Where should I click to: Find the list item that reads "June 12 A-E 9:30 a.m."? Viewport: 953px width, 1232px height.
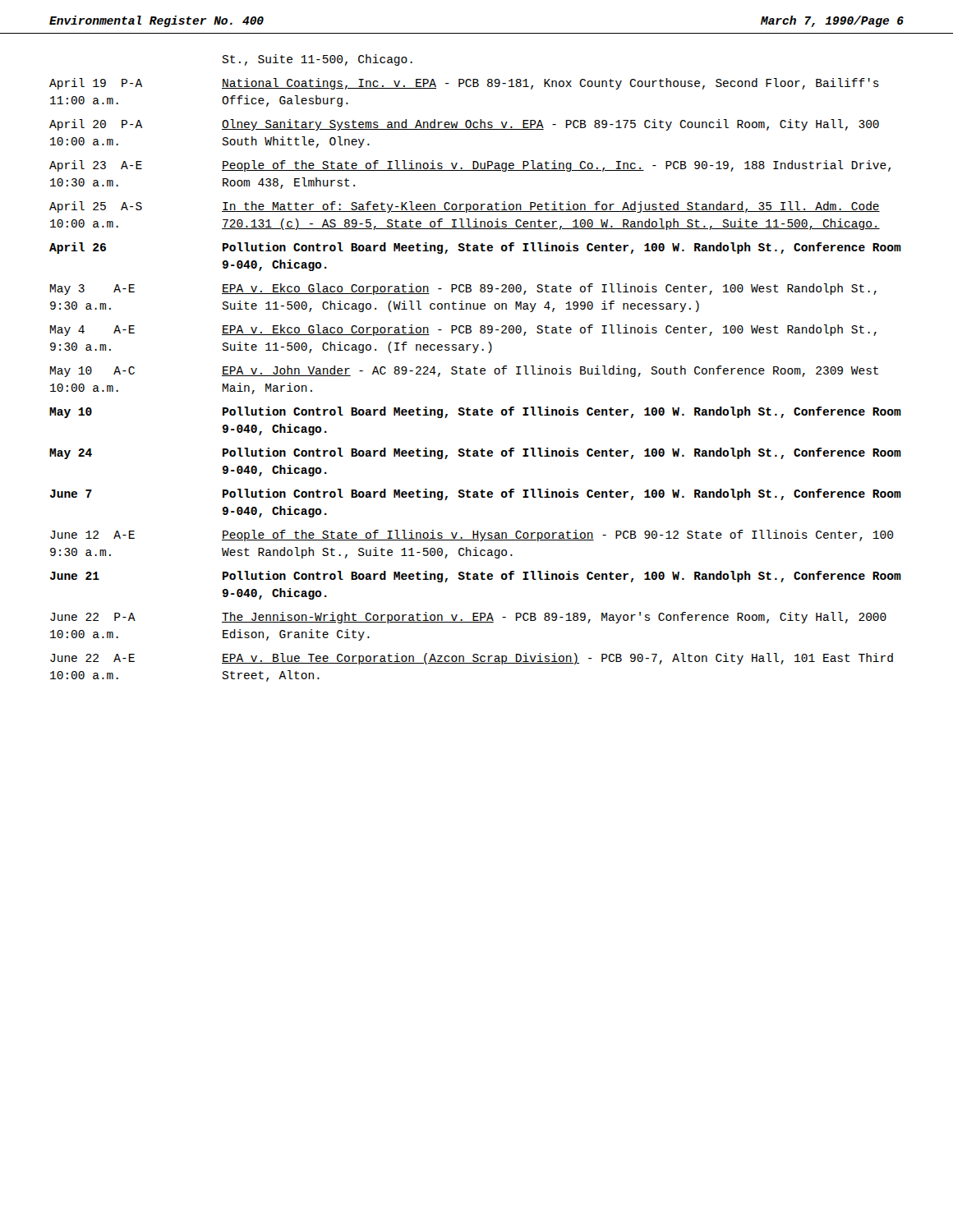coord(476,545)
